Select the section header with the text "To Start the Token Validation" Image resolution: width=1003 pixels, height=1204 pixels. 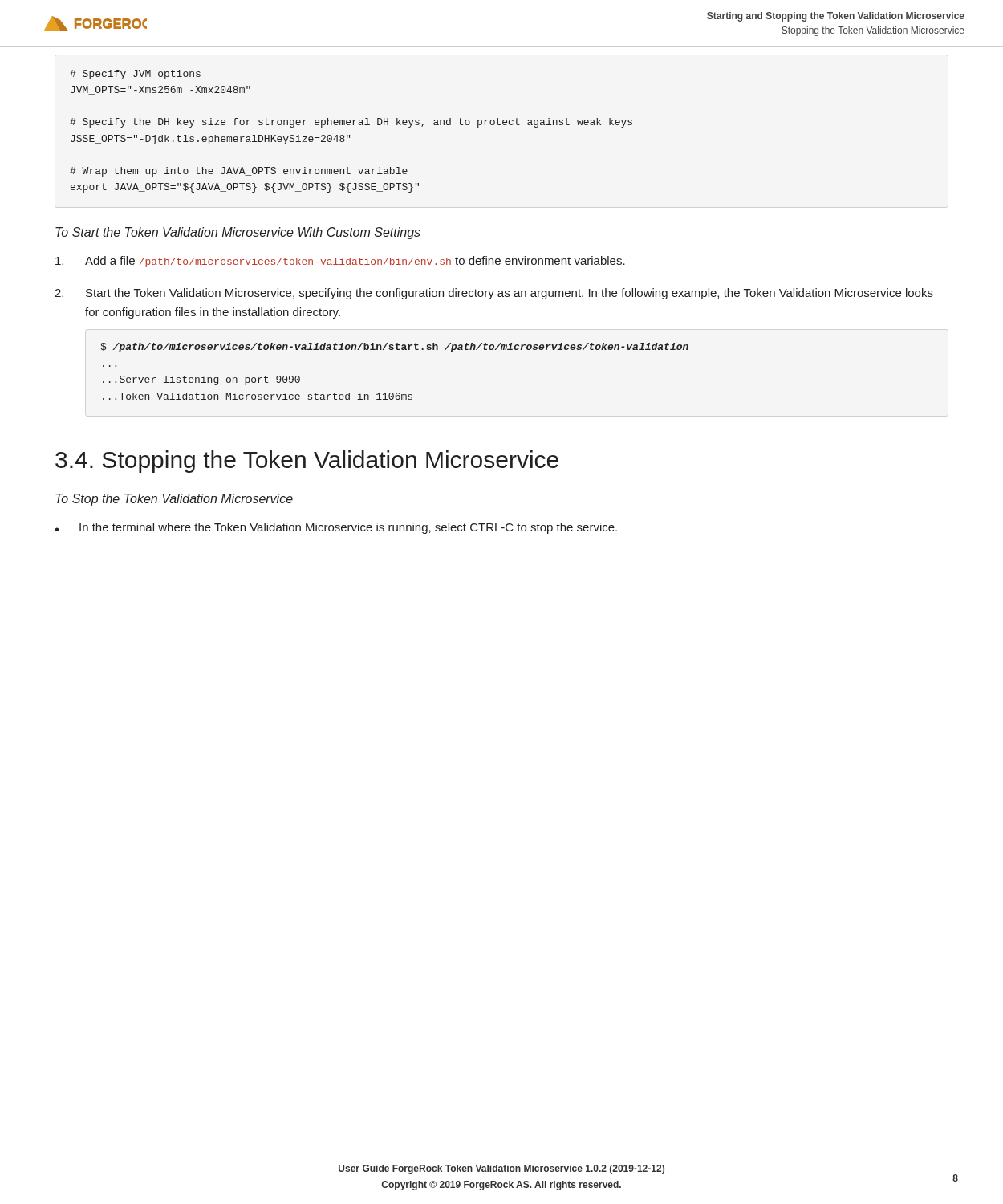point(238,232)
